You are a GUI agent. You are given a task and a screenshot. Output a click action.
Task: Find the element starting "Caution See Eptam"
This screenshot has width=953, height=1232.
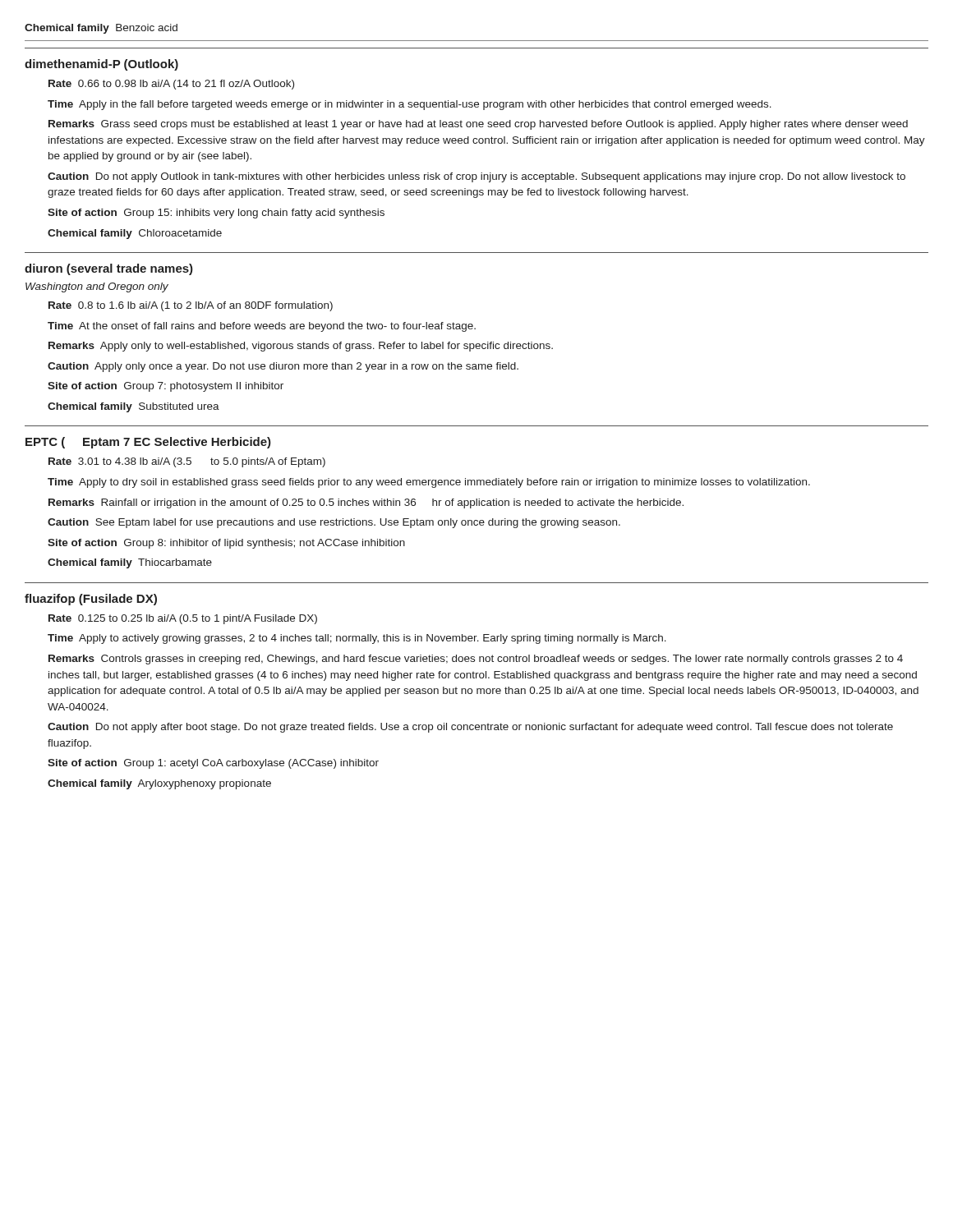pyautogui.click(x=334, y=522)
